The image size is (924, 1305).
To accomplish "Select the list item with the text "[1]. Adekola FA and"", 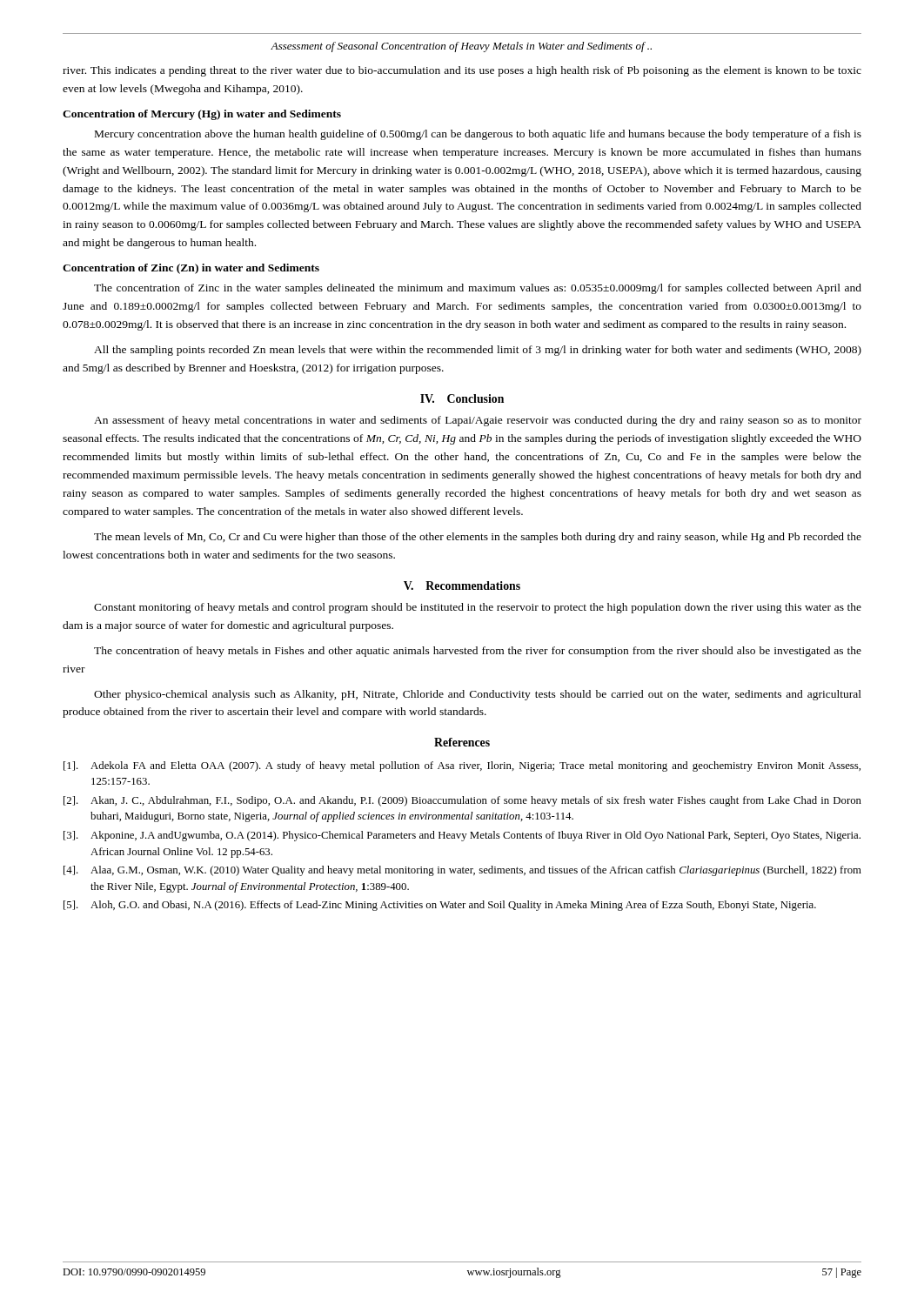I will pyautogui.click(x=462, y=774).
